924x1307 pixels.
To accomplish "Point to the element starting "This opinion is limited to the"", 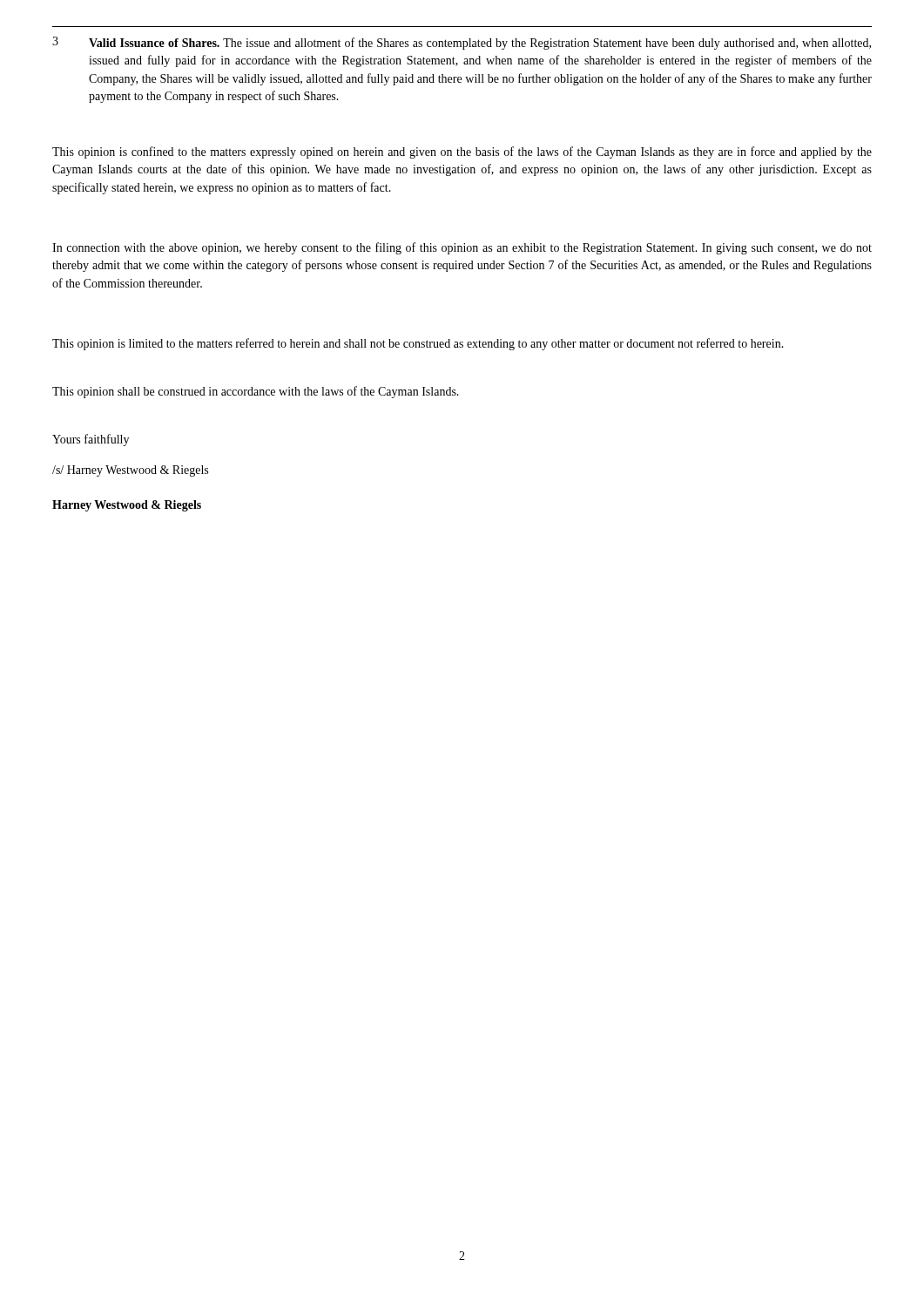I will pyautogui.click(x=418, y=344).
